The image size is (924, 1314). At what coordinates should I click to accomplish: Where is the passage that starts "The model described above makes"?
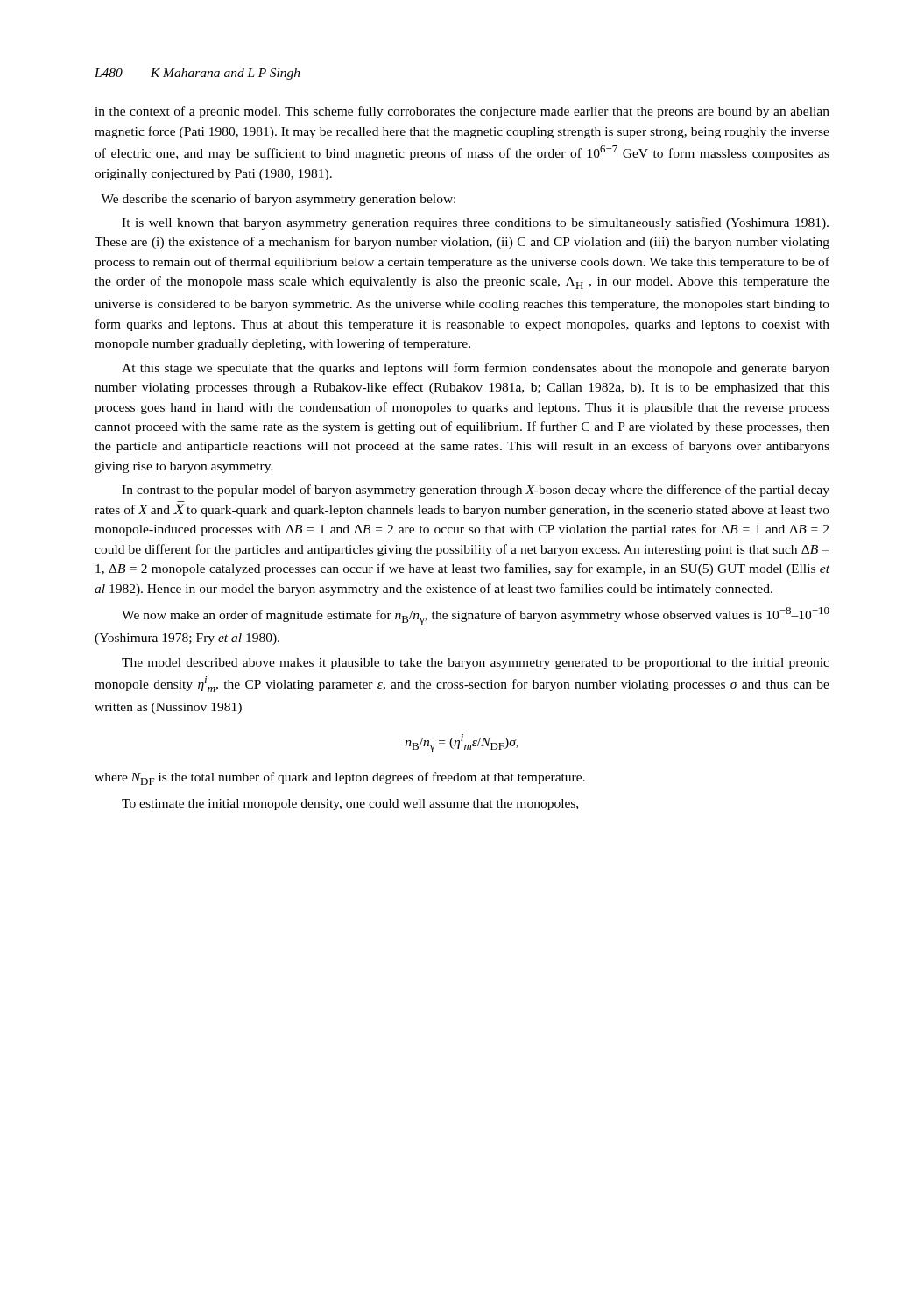[462, 684]
